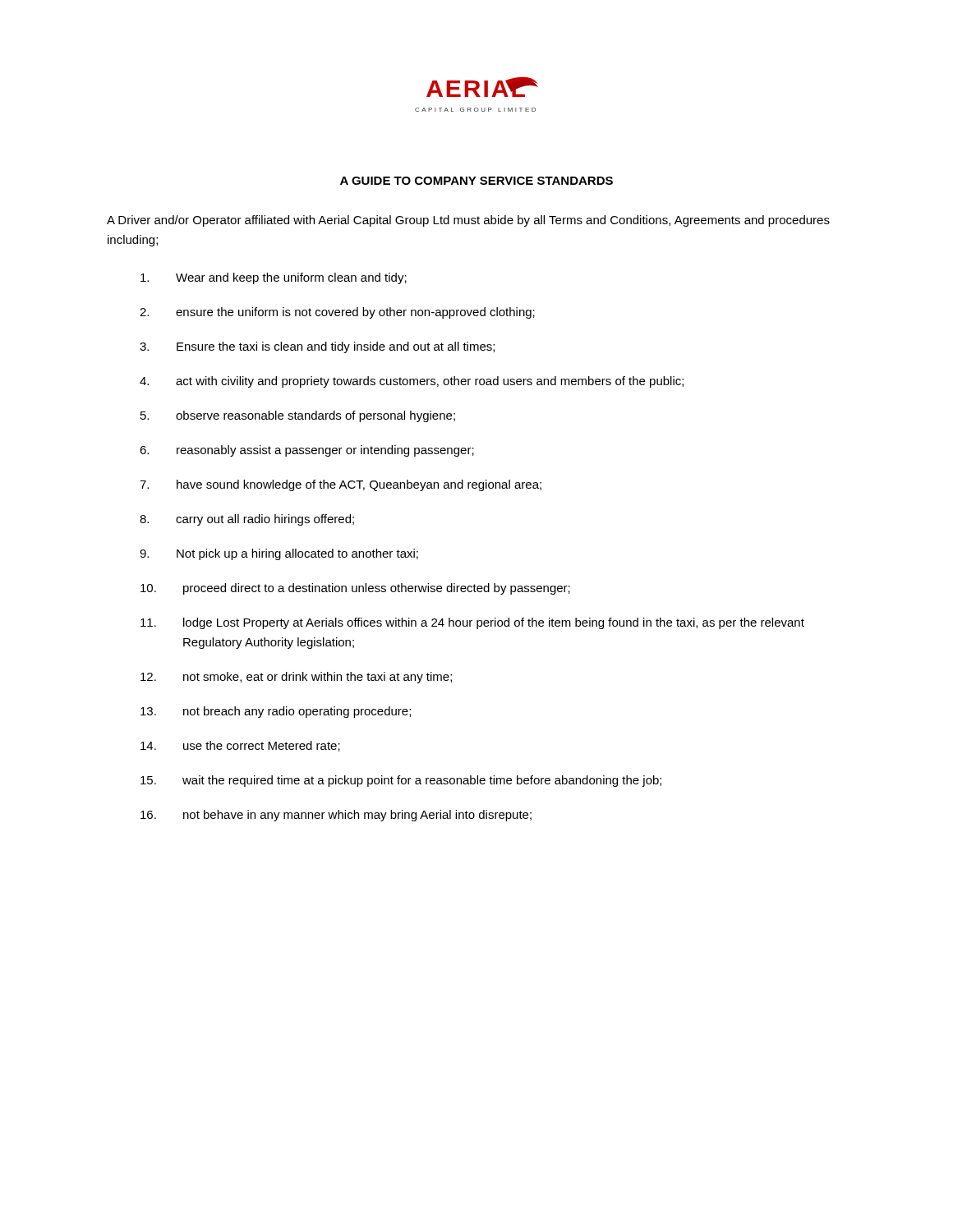The image size is (953, 1232).
Task: Locate the list item containing "16. not behave in any"
Action: pyautogui.click(x=493, y=815)
